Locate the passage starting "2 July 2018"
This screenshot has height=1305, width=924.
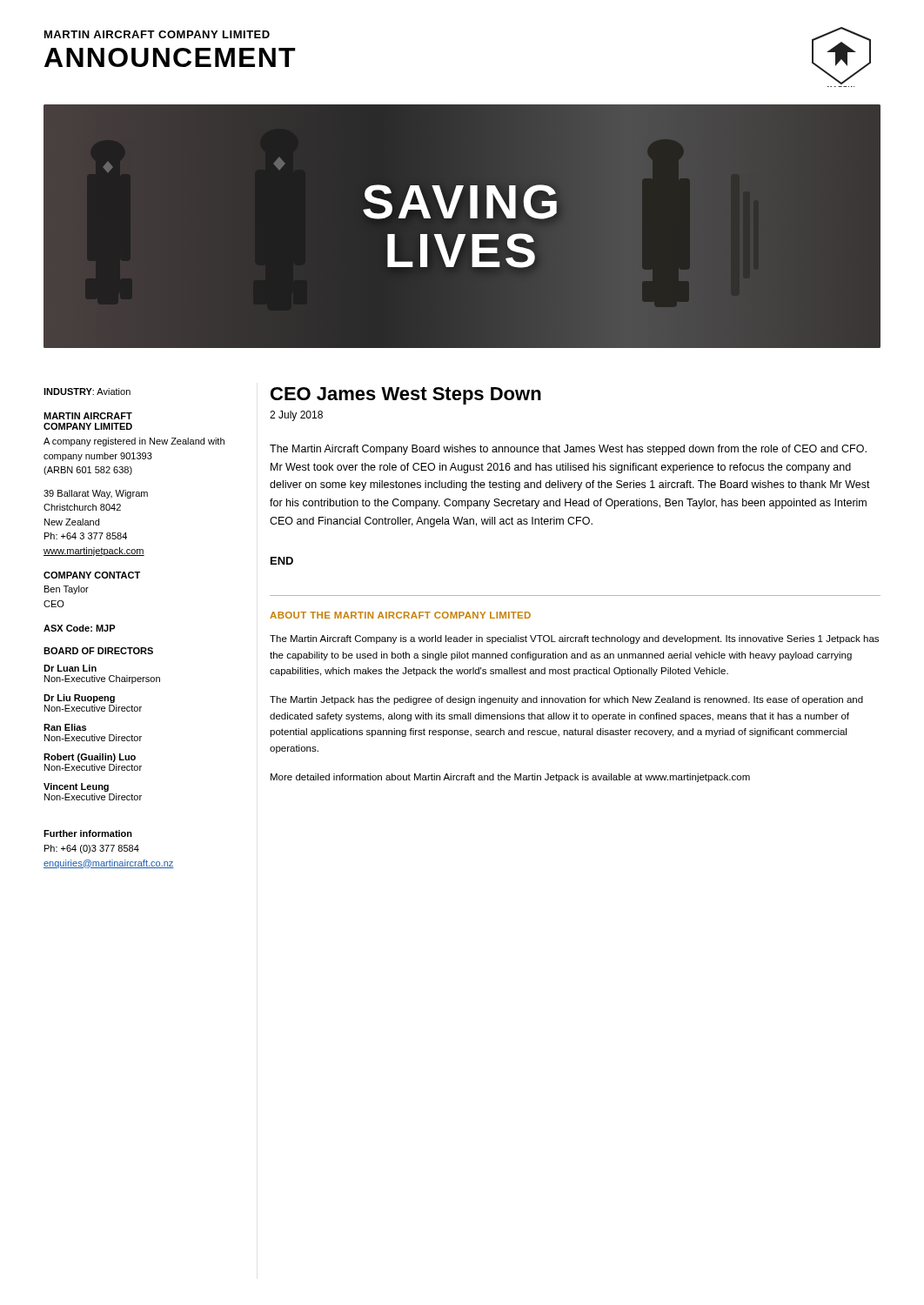(x=296, y=415)
